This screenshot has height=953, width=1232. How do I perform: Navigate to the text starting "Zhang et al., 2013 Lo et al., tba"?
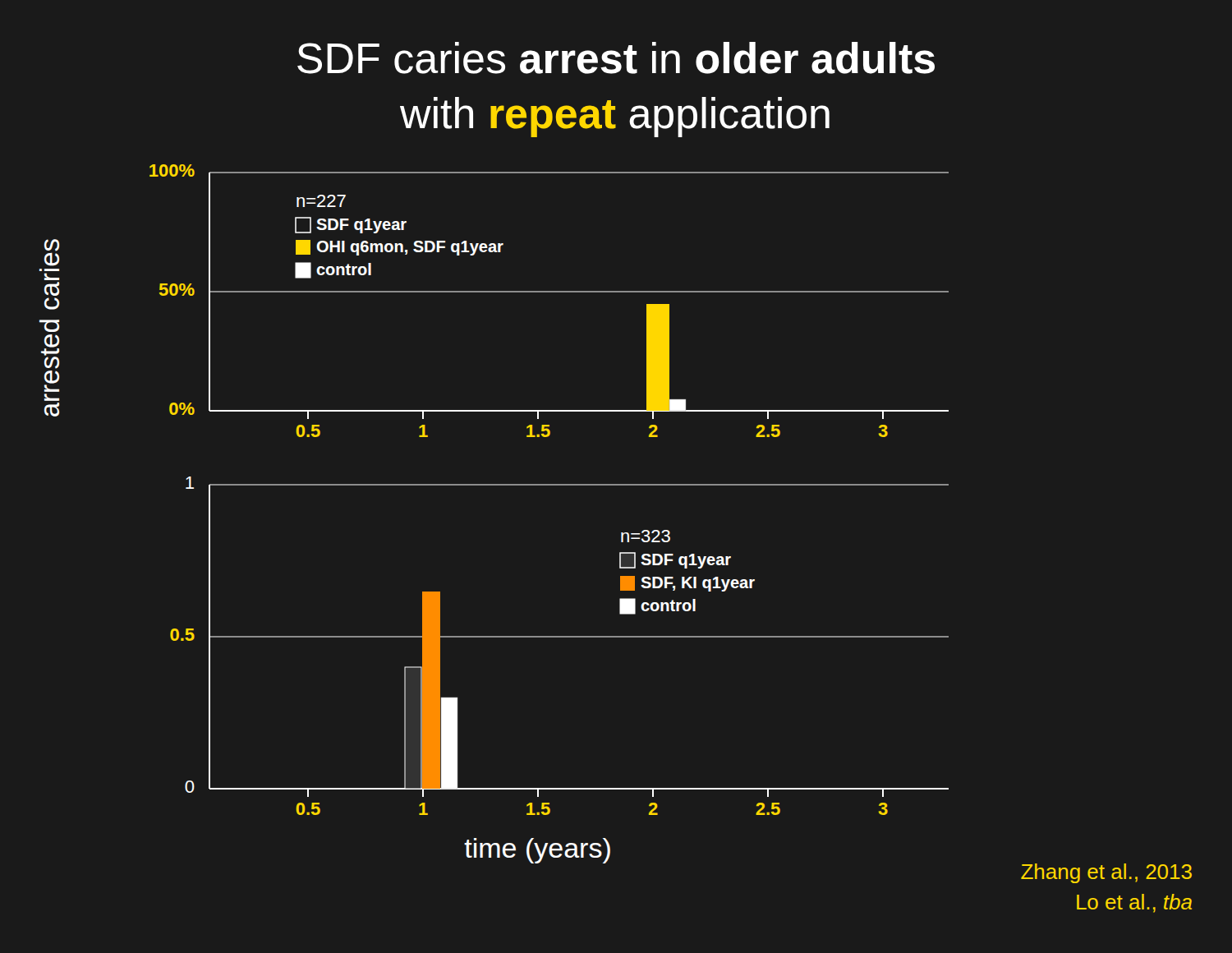tap(1107, 887)
